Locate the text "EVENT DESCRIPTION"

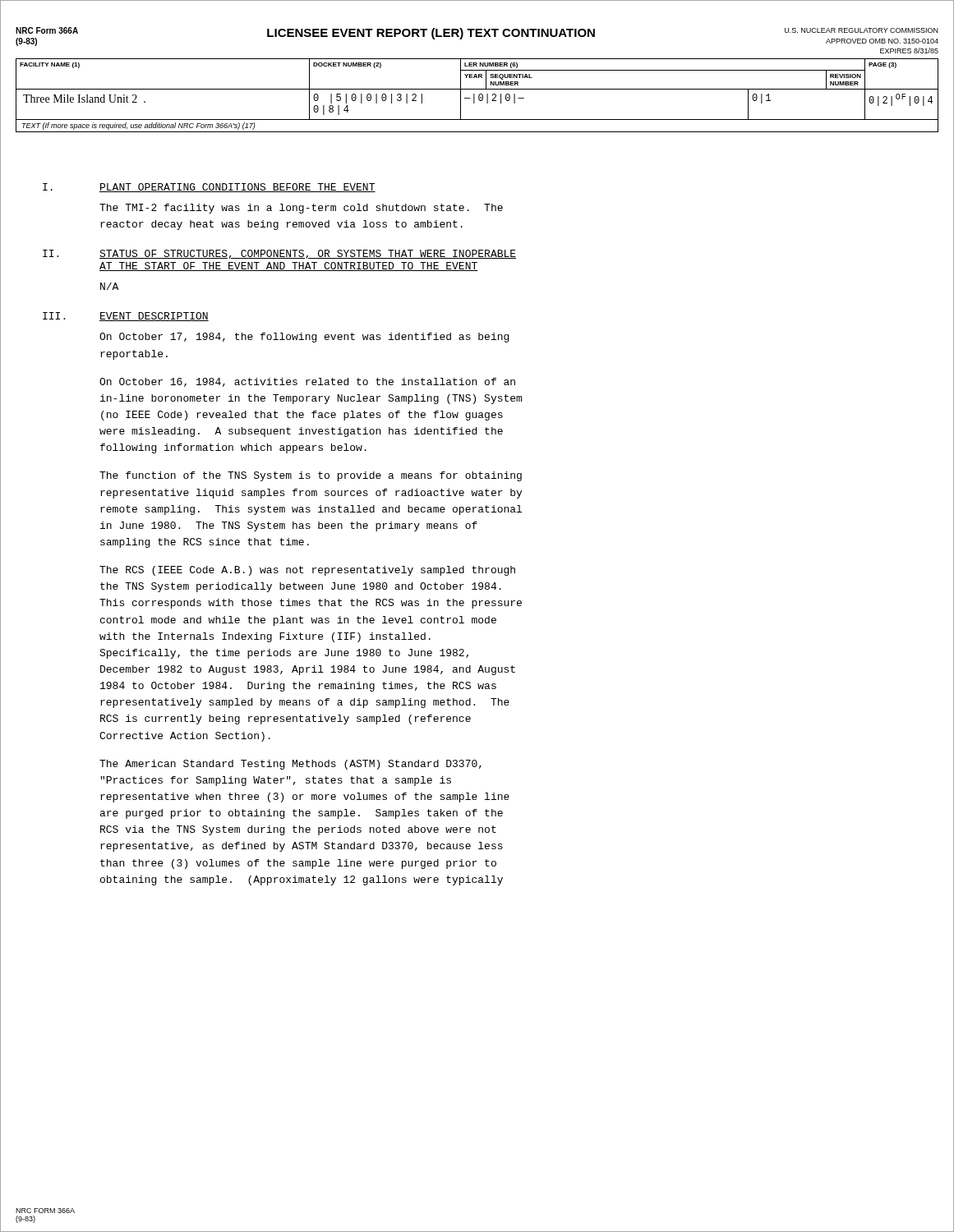[x=154, y=317]
